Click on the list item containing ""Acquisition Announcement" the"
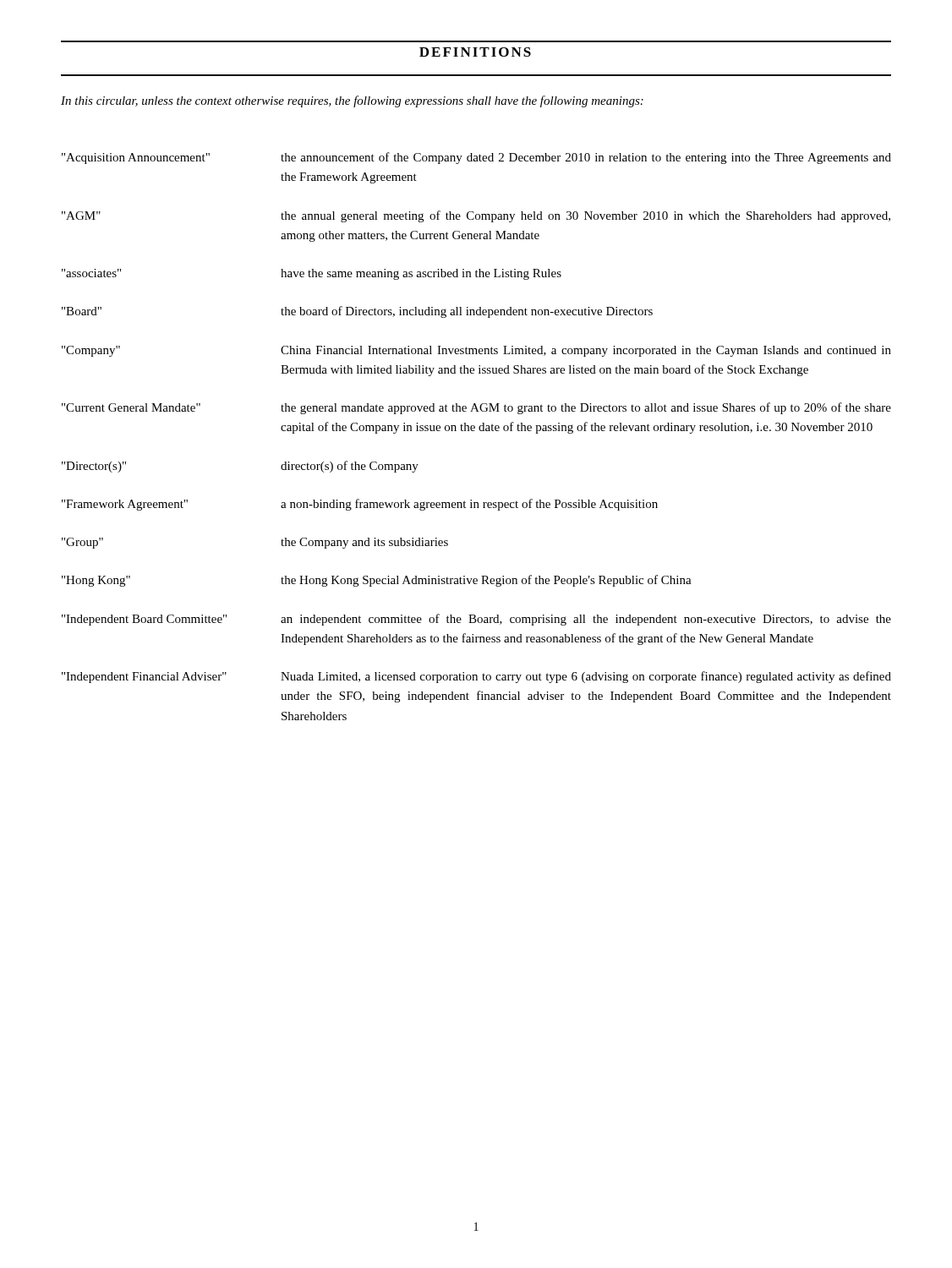952x1268 pixels. pos(476,168)
